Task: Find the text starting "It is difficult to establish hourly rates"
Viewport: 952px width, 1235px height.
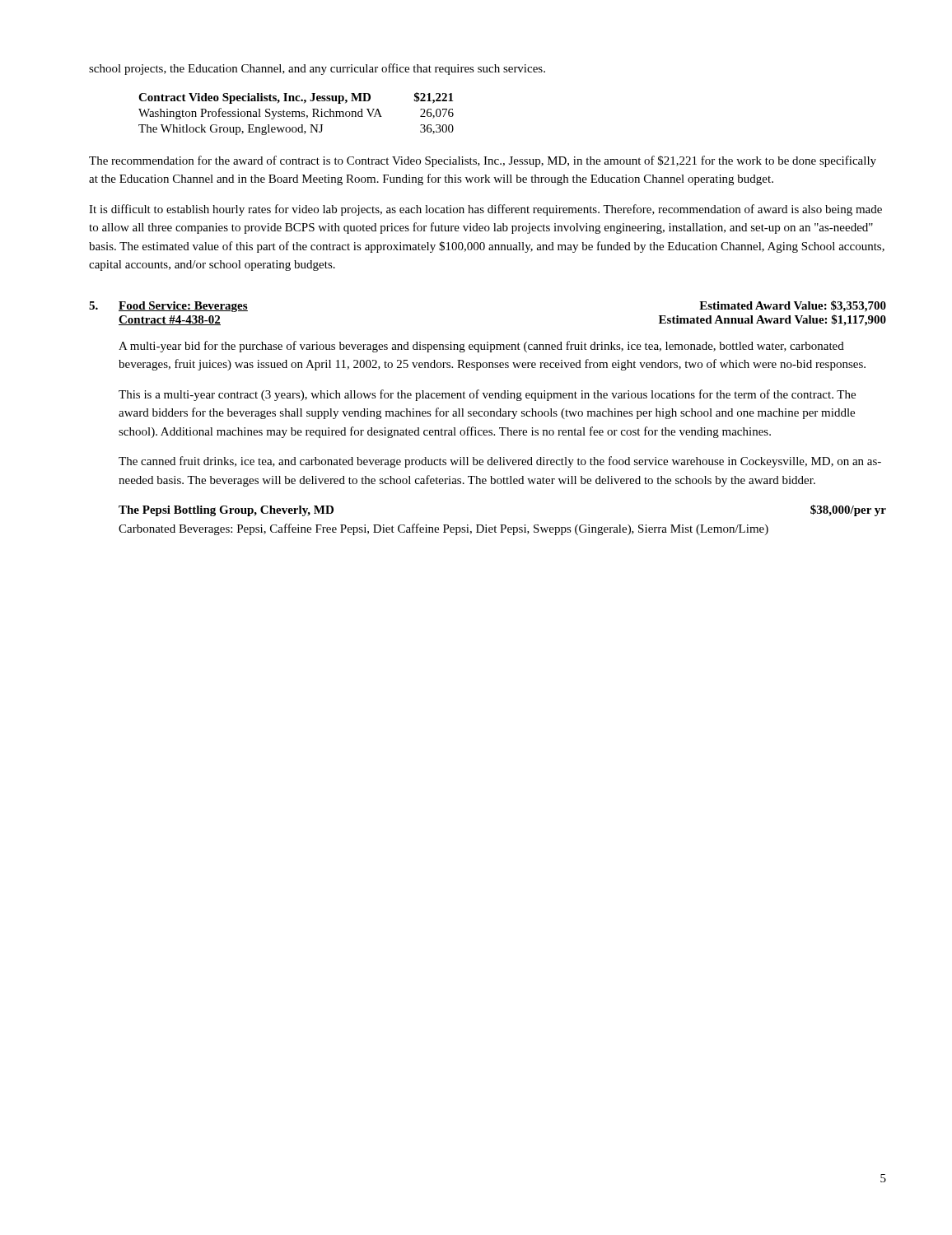Action: (487, 237)
